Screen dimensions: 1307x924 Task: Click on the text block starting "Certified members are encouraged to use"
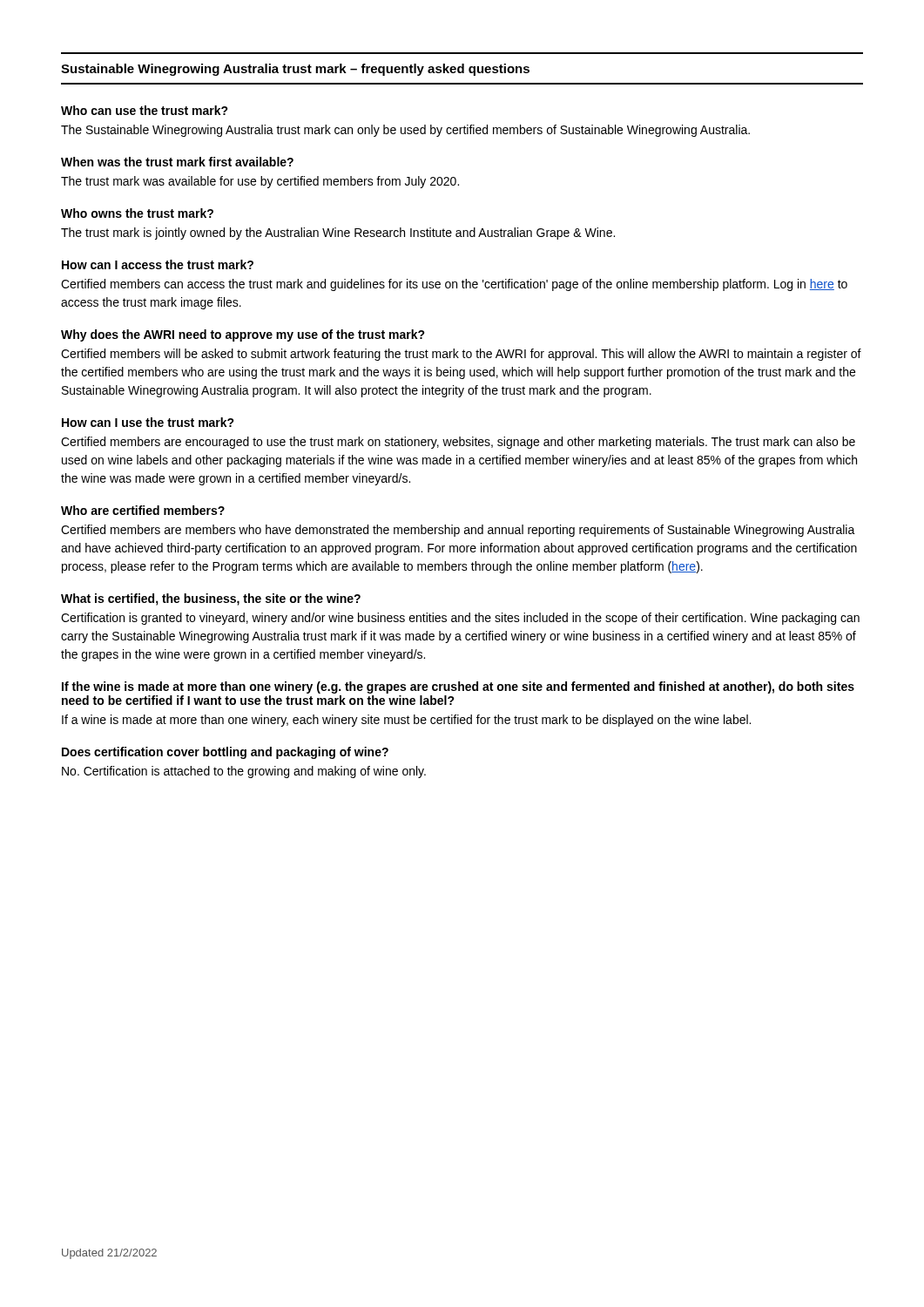(459, 460)
